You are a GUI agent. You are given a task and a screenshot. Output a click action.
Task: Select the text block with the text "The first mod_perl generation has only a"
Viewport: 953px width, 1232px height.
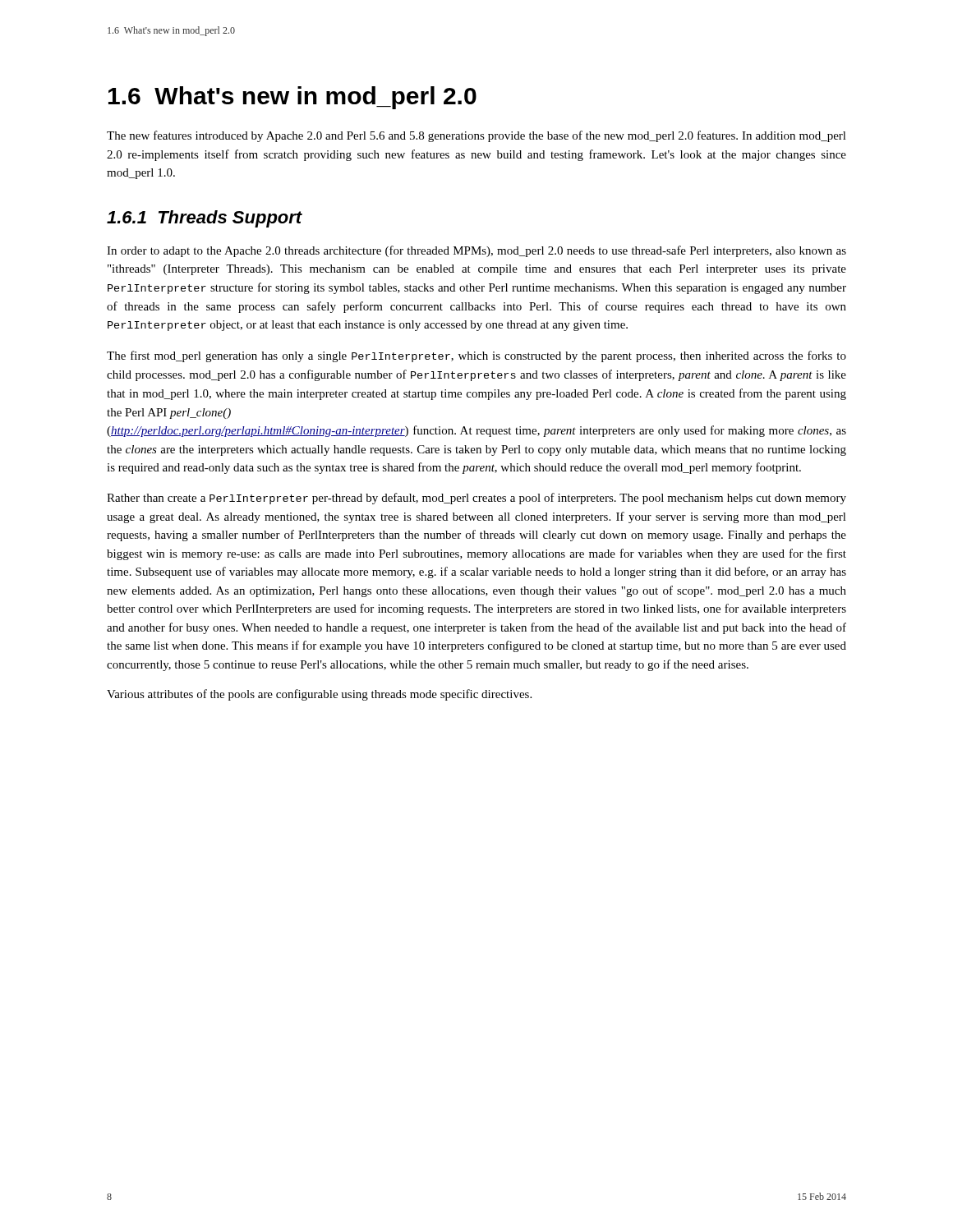476,356
